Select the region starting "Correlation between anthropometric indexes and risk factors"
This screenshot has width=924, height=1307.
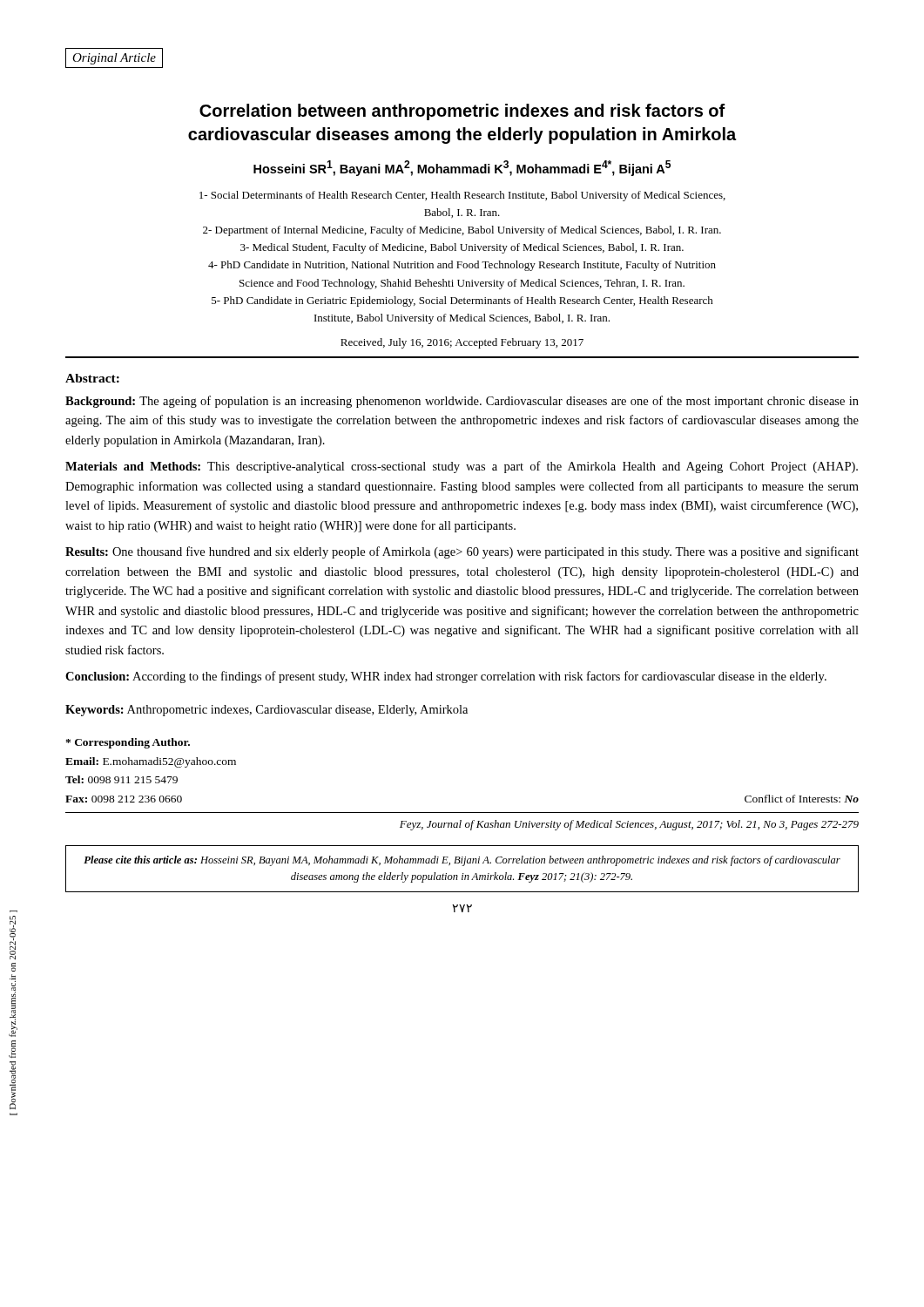pos(462,123)
